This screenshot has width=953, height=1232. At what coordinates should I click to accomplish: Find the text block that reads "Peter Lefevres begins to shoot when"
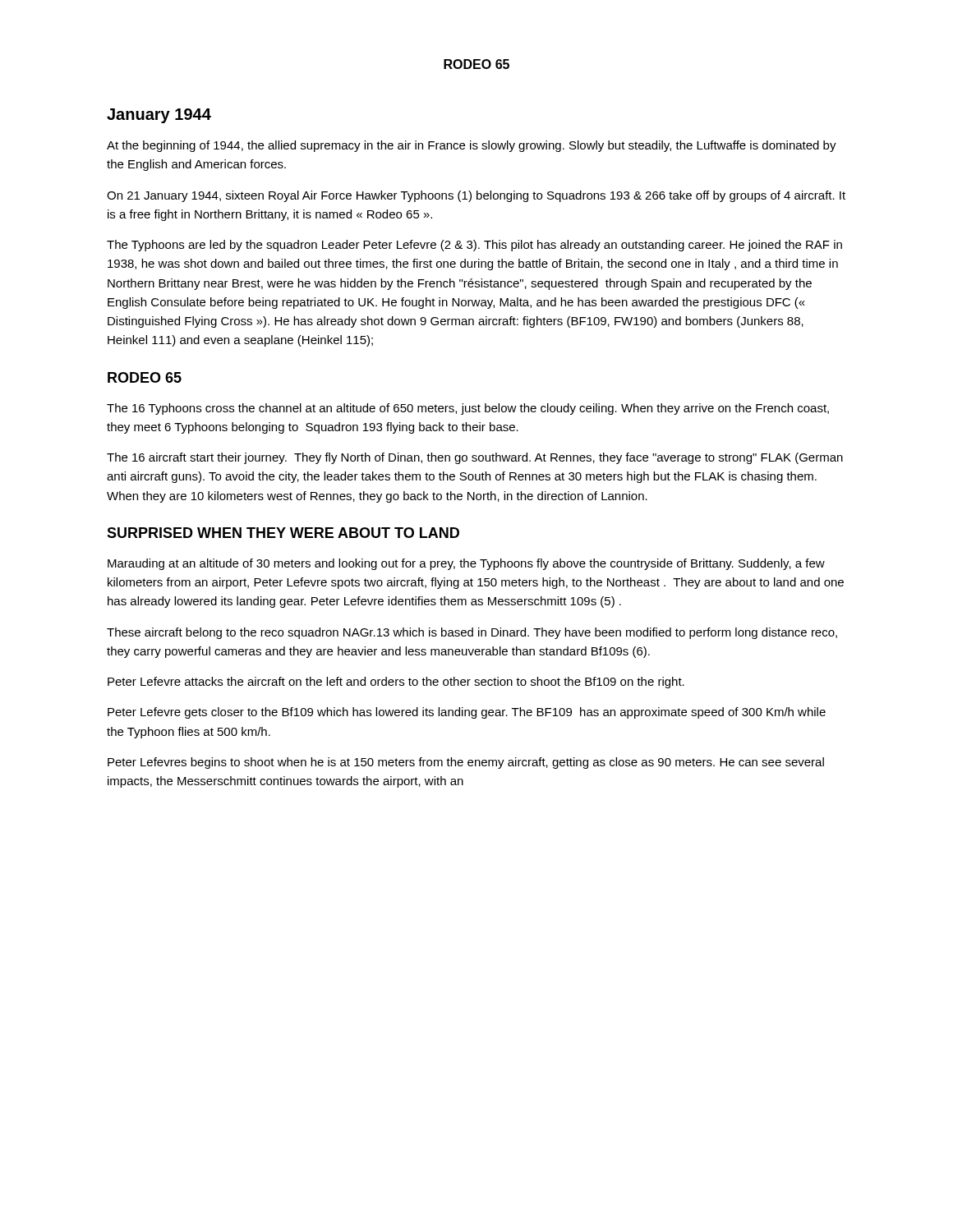point(466,771)
